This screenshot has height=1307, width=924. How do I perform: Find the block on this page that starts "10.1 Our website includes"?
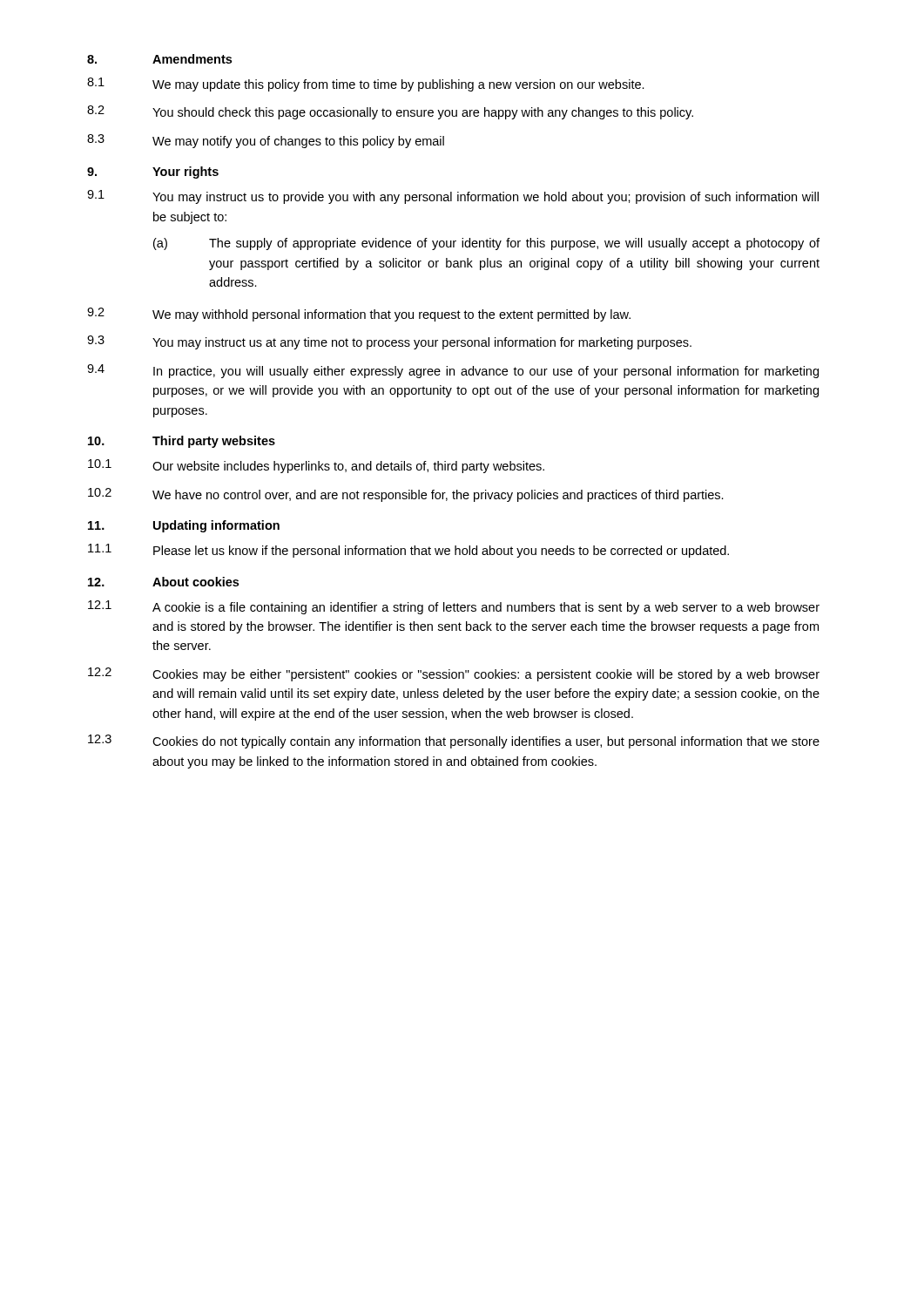[x=453, y=466]
